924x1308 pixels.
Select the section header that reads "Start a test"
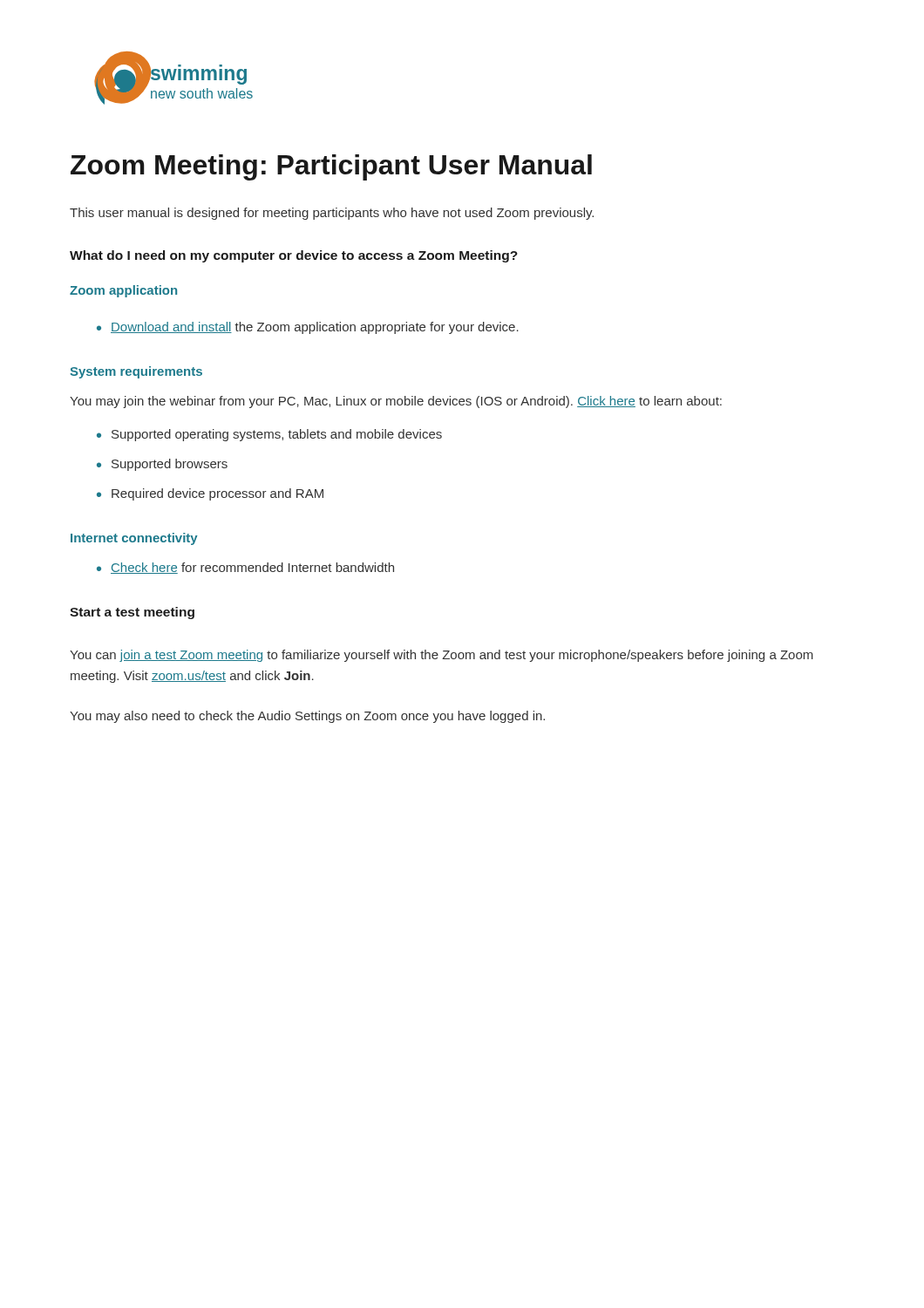pyautogui.click(x=132, y=613)
